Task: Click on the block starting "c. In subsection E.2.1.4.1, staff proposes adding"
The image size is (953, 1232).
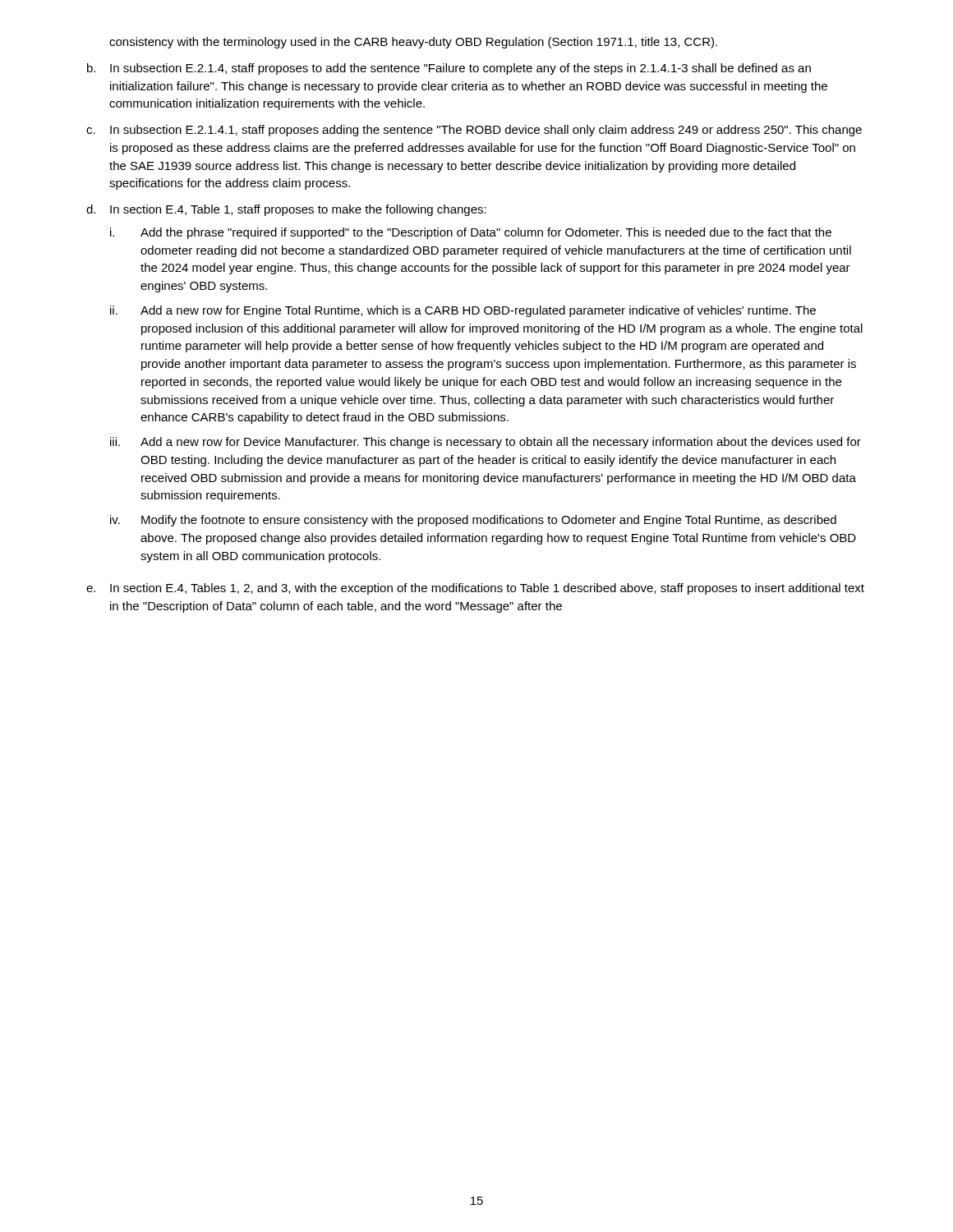Action: point(476,156)
